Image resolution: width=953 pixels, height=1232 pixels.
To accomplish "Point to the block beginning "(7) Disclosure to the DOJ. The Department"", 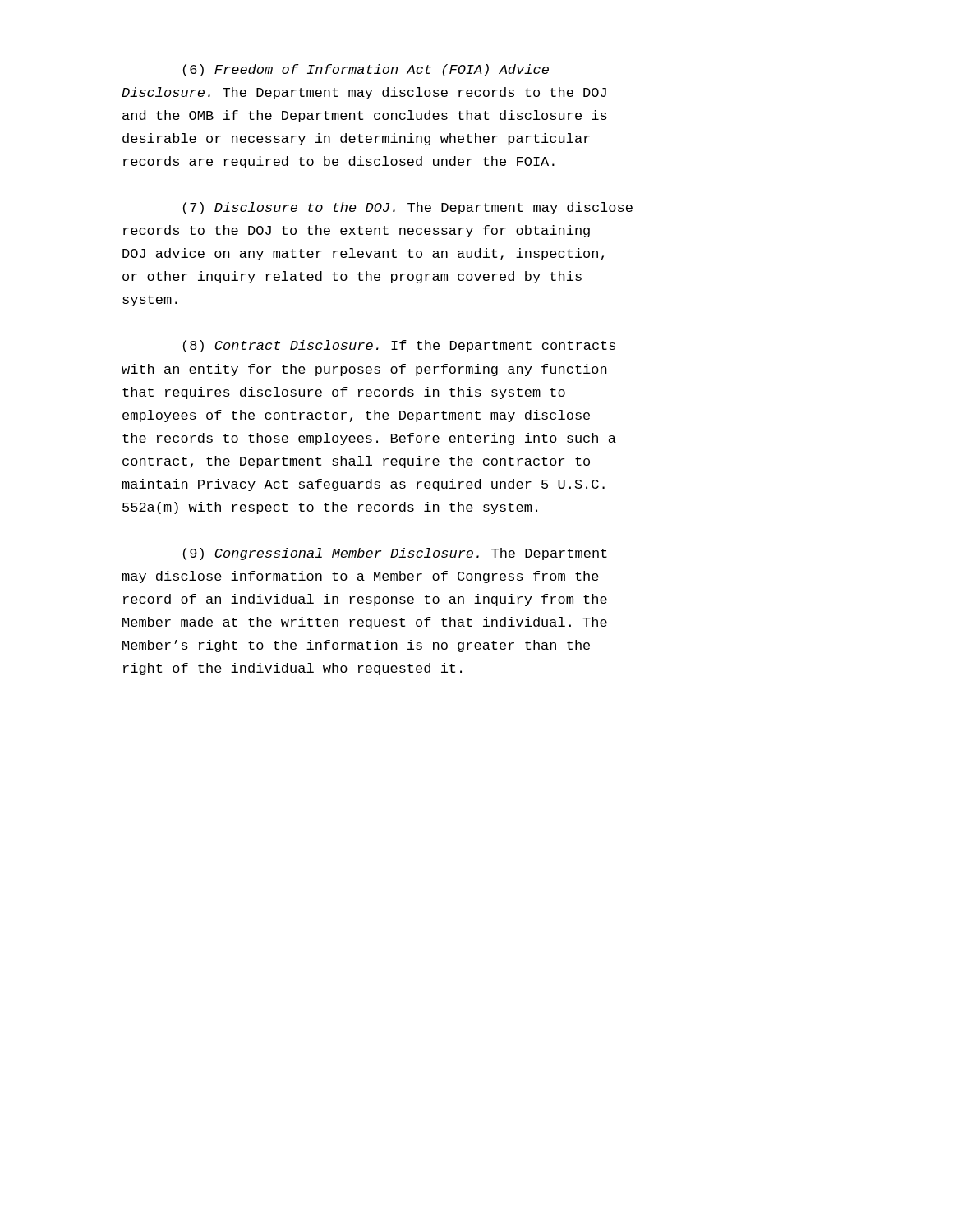I will 474,255.
